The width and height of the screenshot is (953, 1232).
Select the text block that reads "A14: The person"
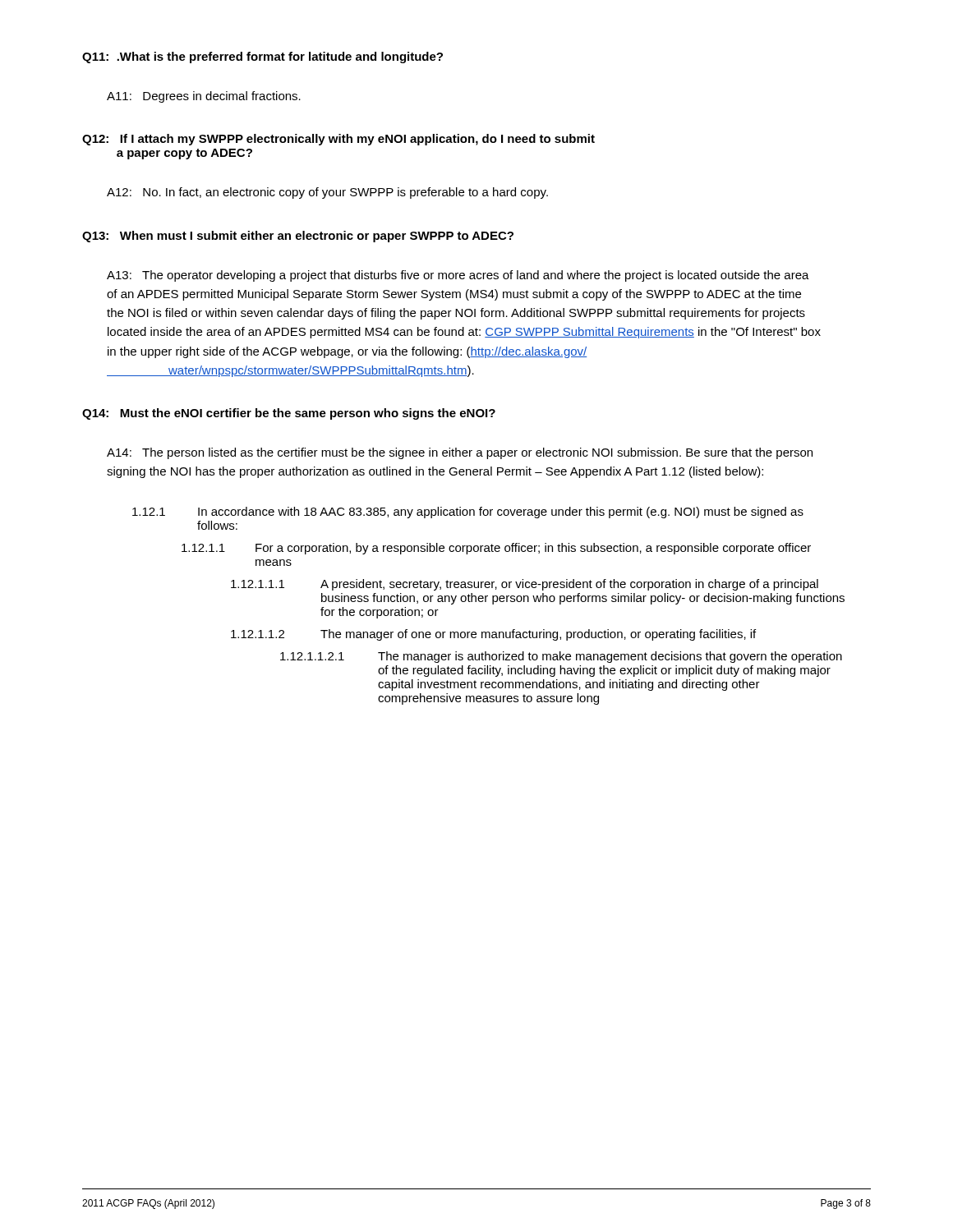464,462
